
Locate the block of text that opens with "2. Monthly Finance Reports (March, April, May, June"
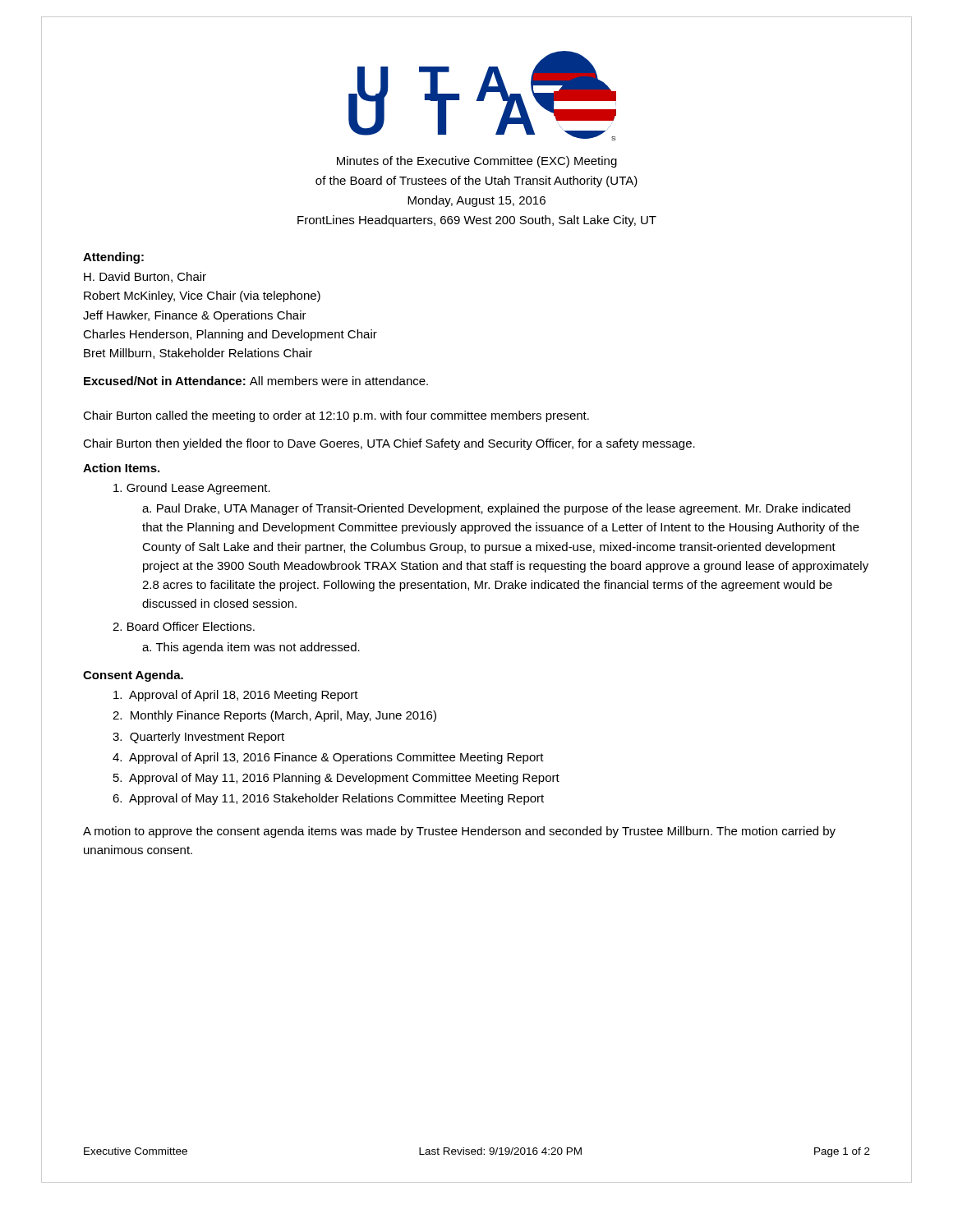(x=275, y=715)
